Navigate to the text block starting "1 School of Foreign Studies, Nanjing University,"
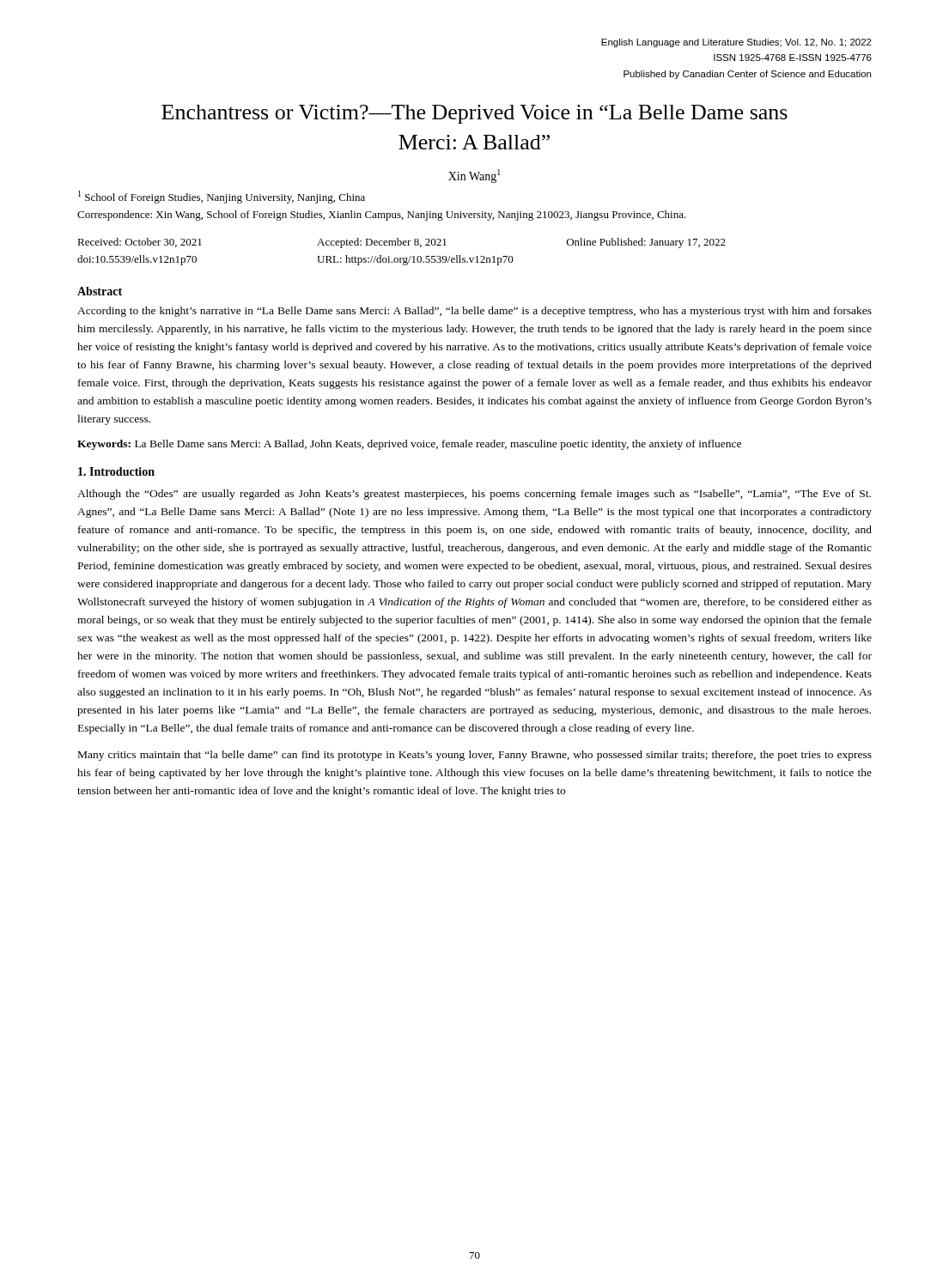The image size is (949, 1288). point(221,196)
